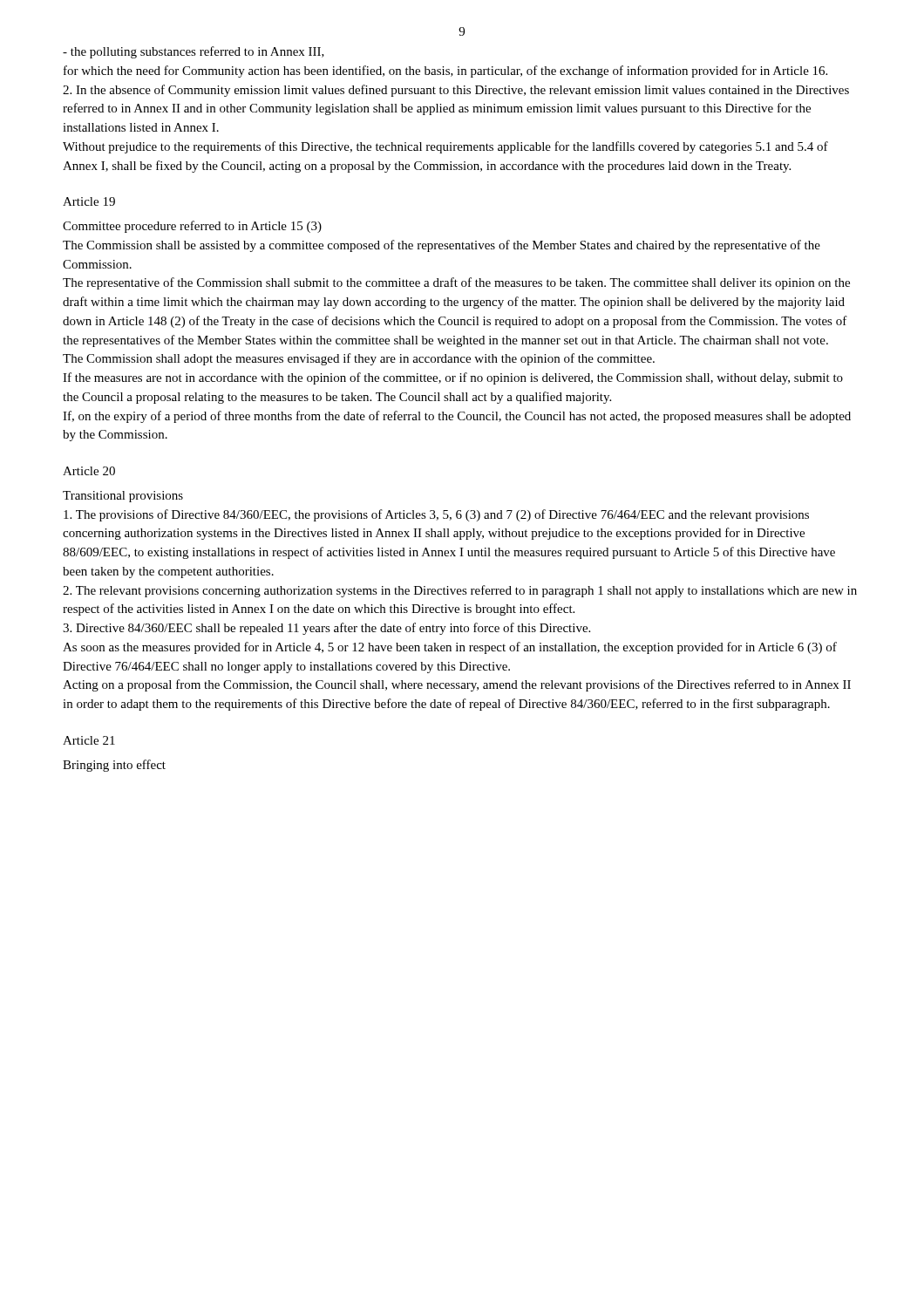The width and height of the screenshot is (924, 1308).
Task: Locate the block of text that opens with "If the measures are not in accordance with"
Action: coord(453,387)
